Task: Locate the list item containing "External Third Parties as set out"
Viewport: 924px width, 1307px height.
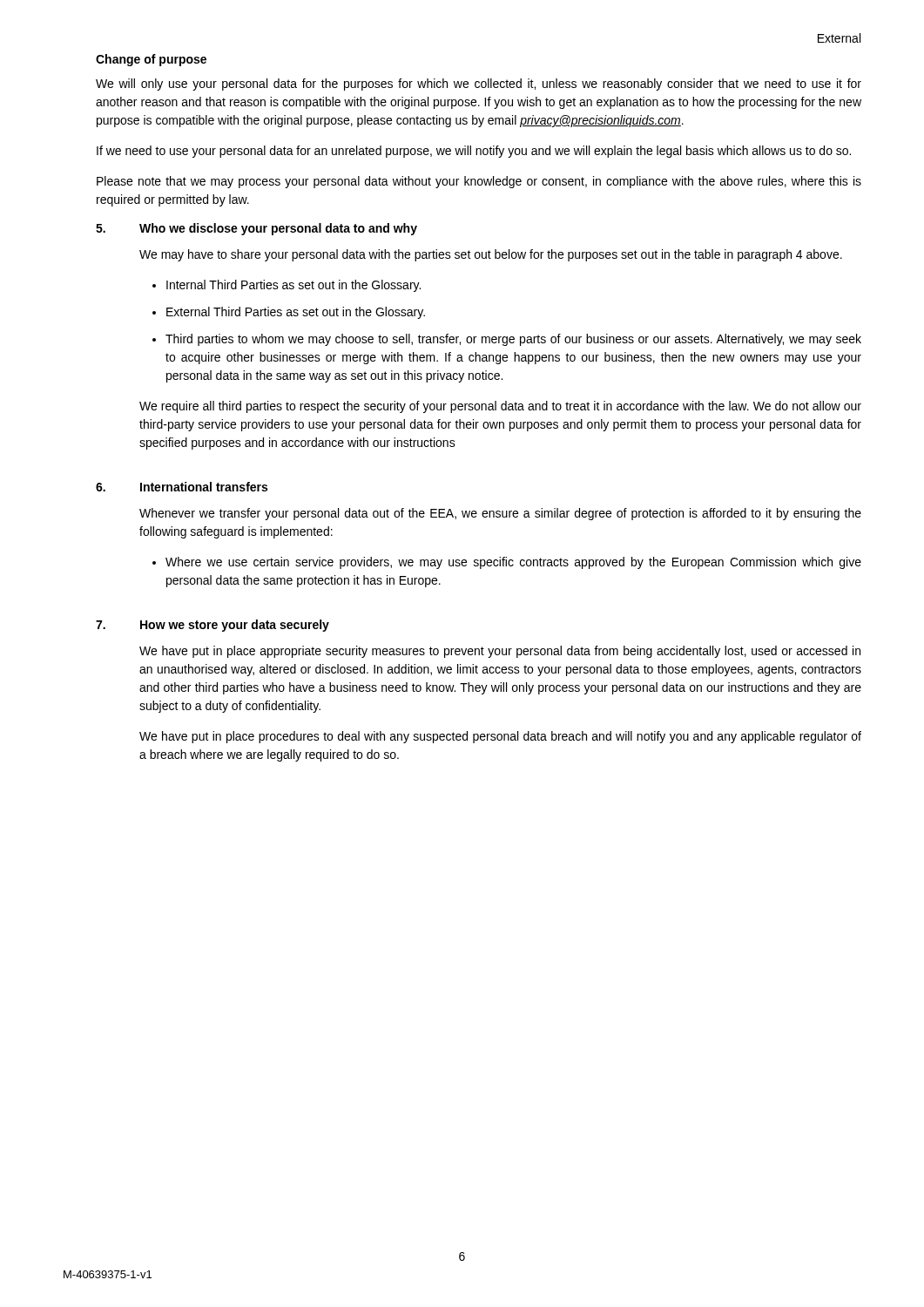Action: (296, 312)
